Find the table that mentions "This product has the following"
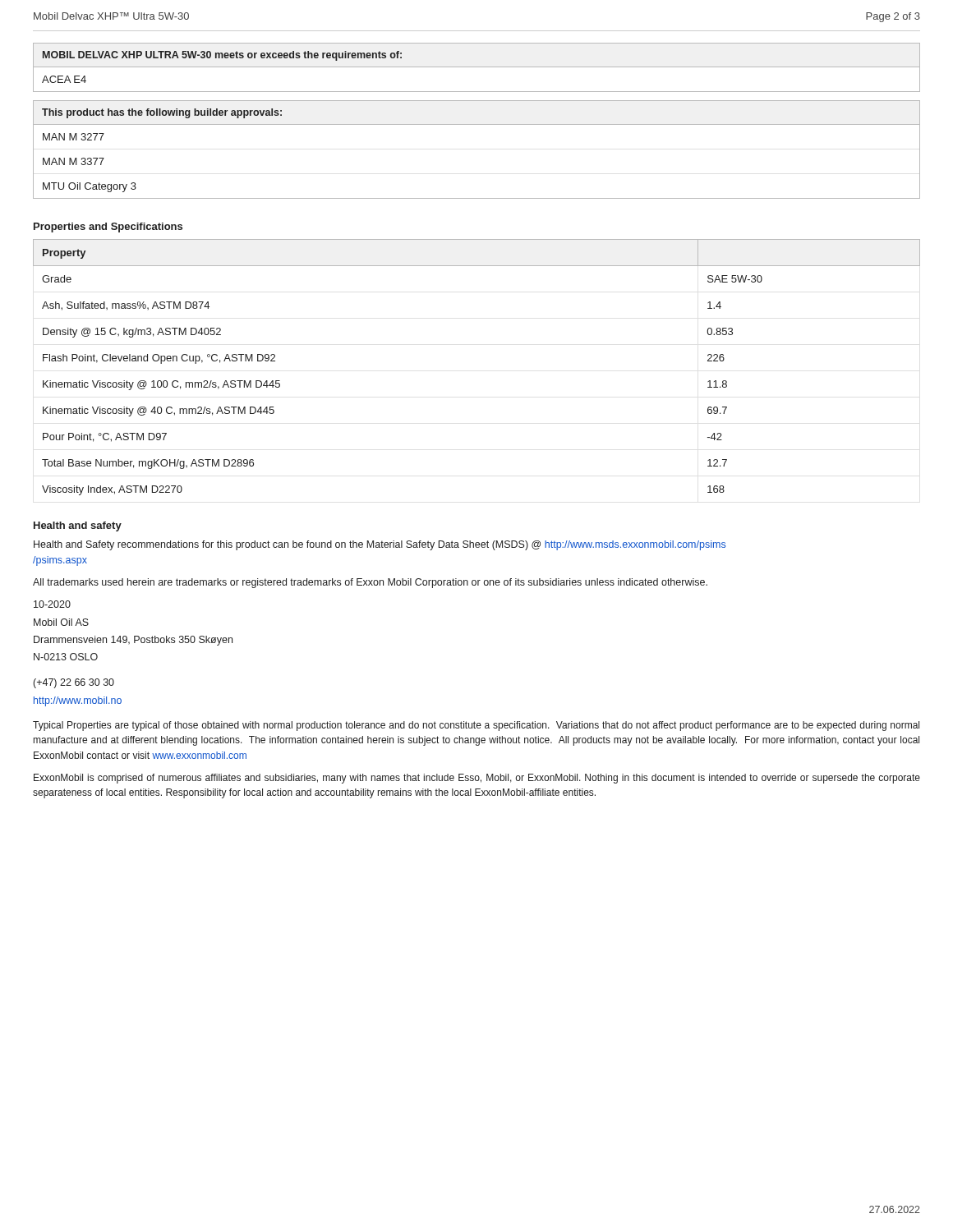Screen dimensions: 1232x953 click(x=476, y=149)
